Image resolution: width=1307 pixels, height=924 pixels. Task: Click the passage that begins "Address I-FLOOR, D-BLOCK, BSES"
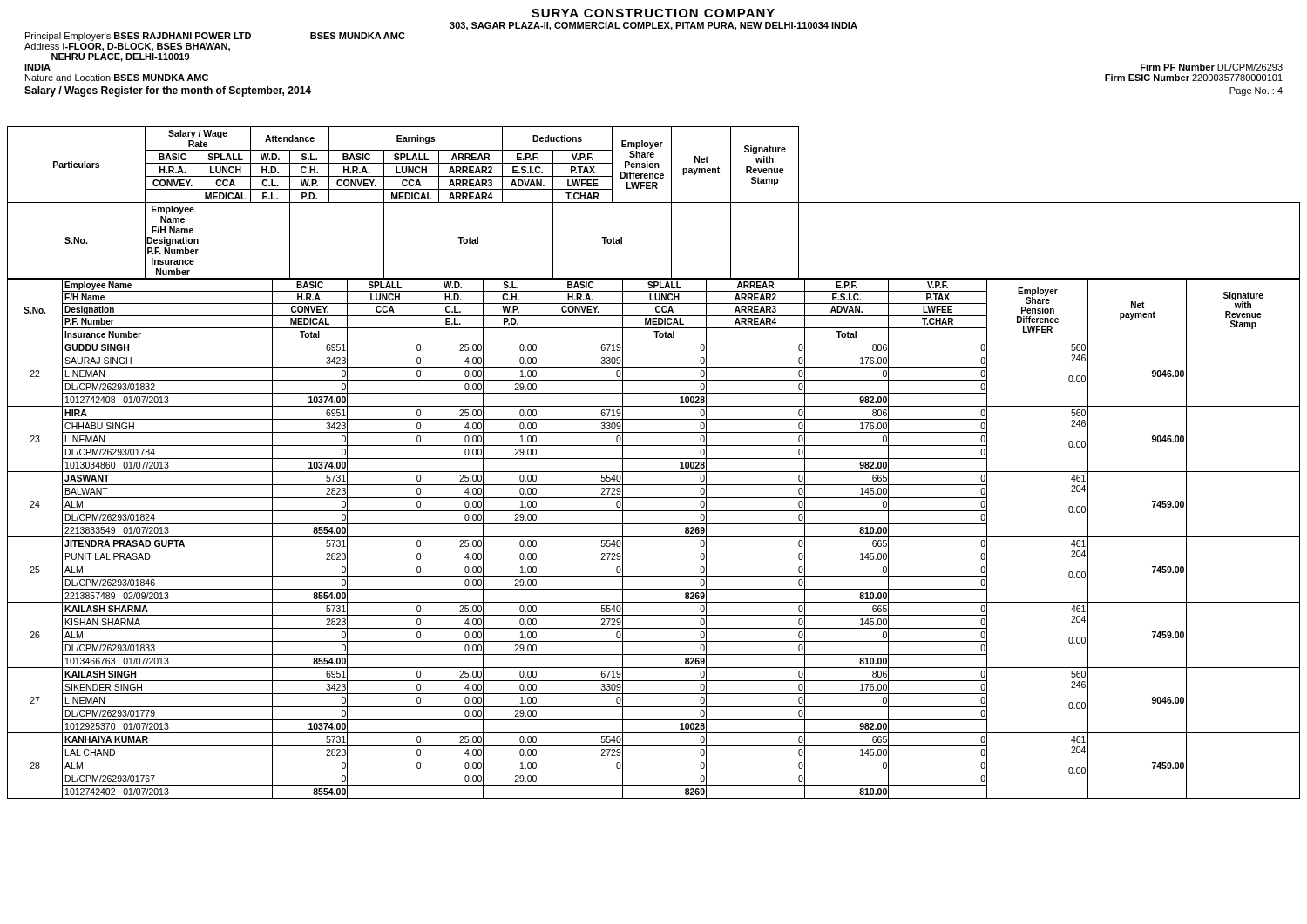coord(127,46)
